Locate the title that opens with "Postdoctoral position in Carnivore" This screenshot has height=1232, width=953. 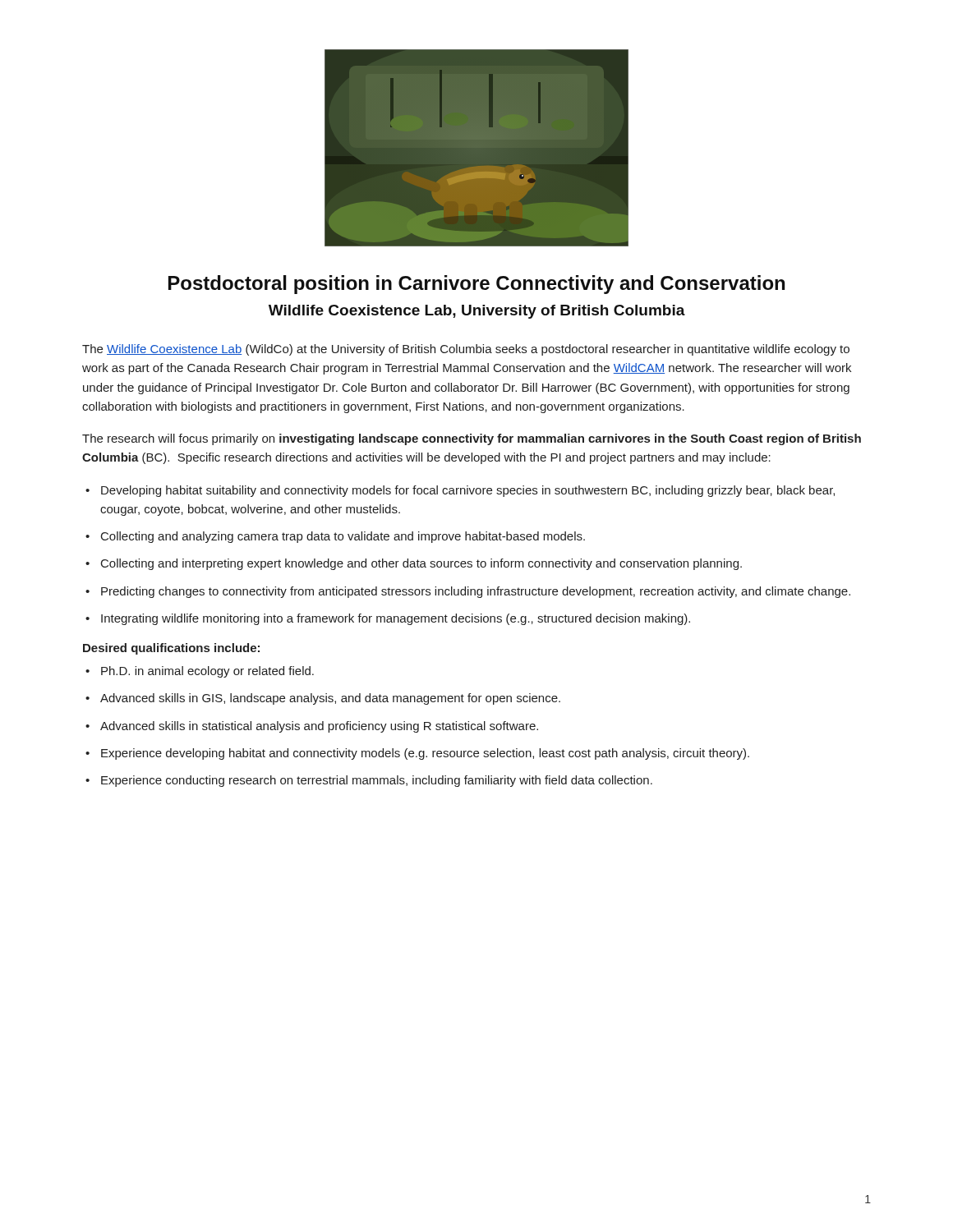pos(476,283)
